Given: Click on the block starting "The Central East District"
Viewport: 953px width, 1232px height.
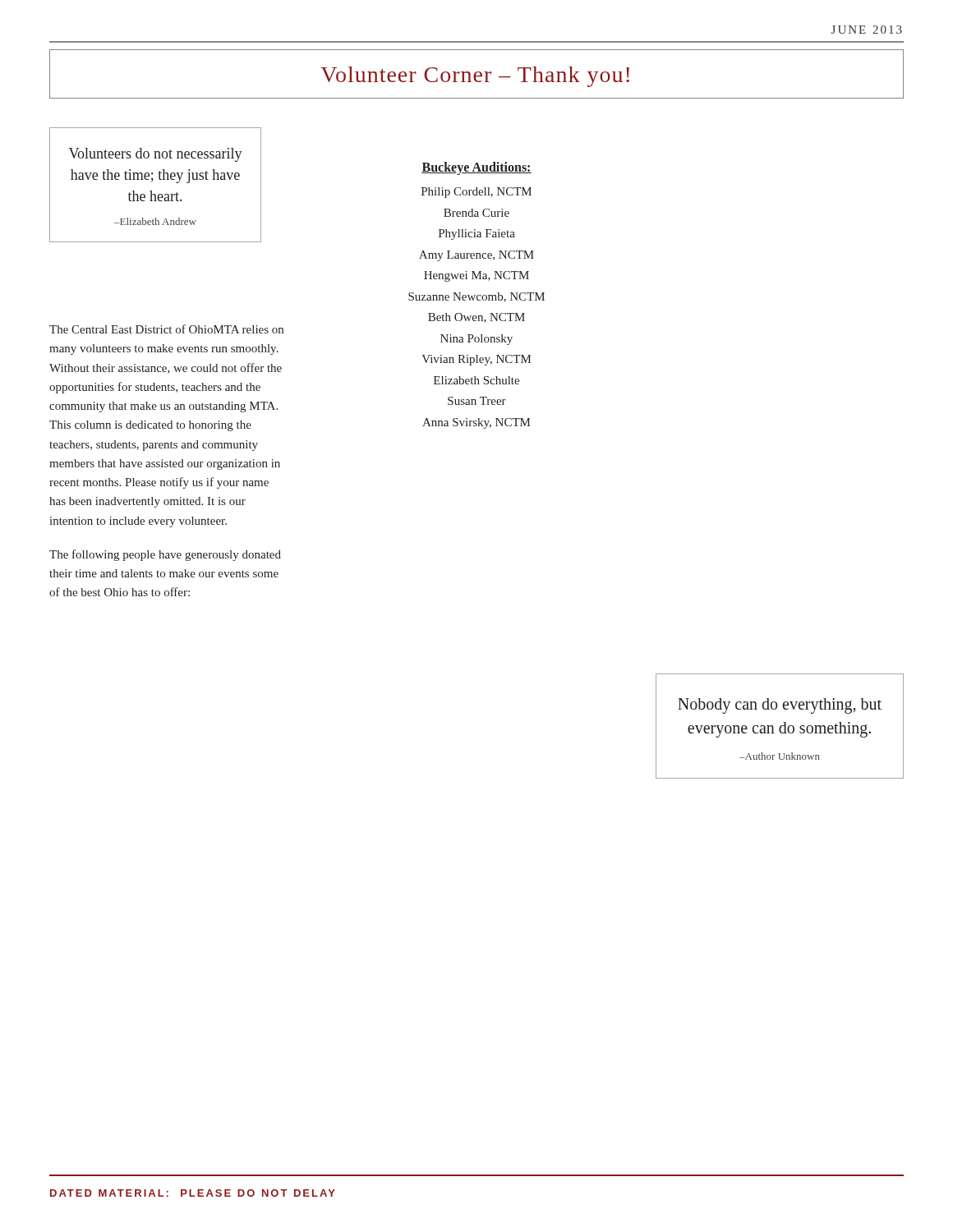Looking at the screenshot, I should (x=168, y=461).
